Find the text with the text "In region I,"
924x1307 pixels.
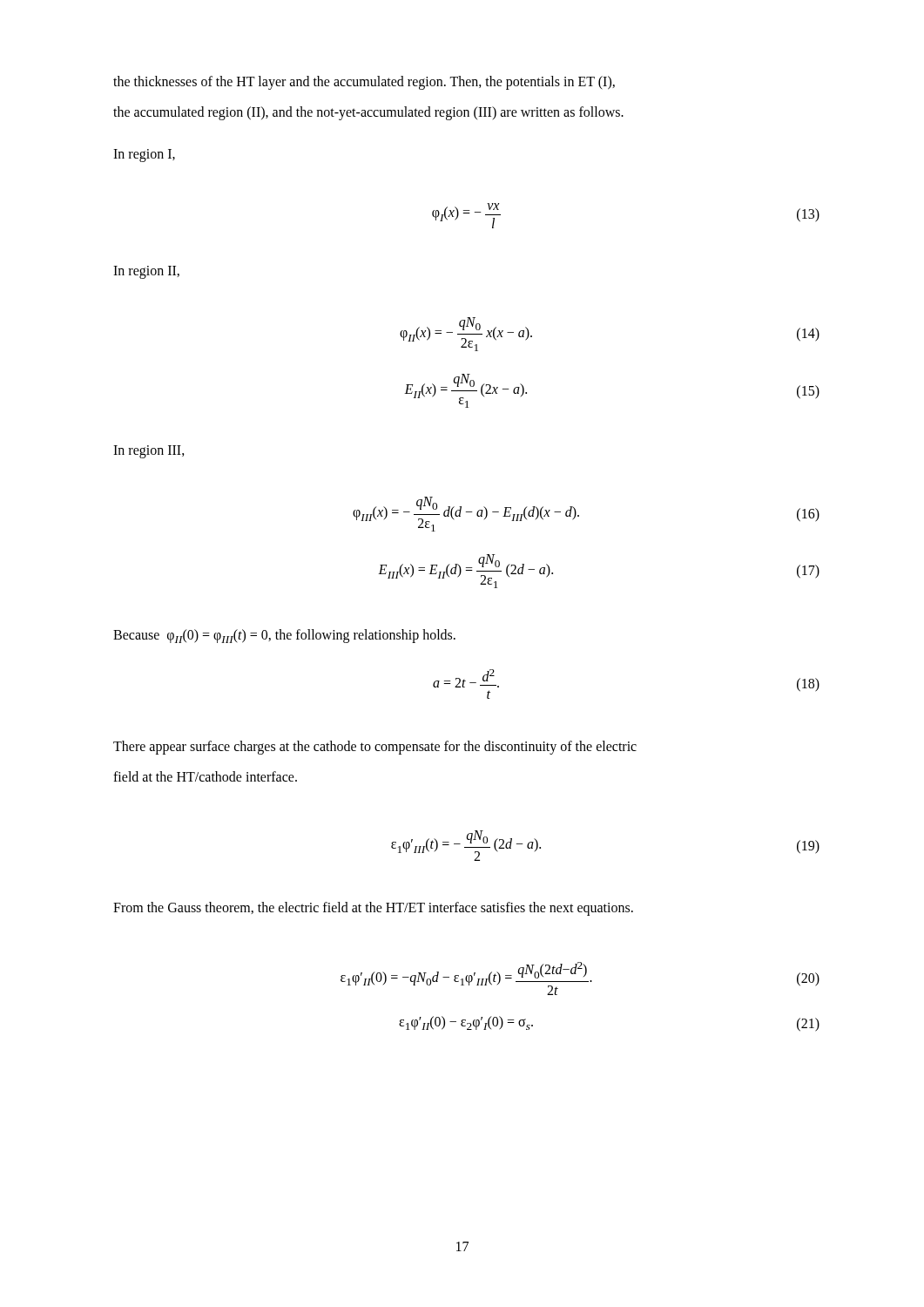tap(144, 154)
